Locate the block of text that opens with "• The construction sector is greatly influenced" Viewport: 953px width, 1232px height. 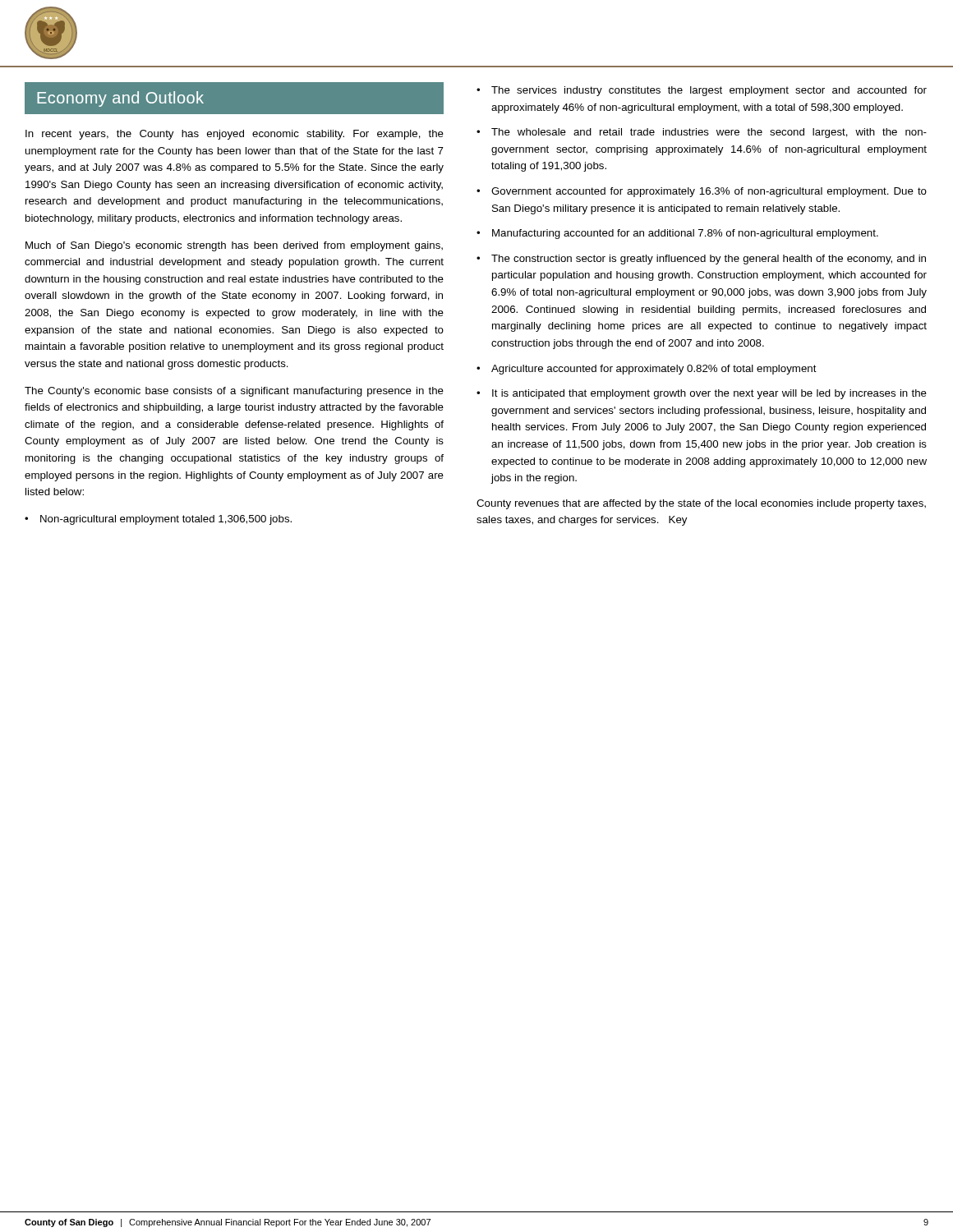coord(702,301)
